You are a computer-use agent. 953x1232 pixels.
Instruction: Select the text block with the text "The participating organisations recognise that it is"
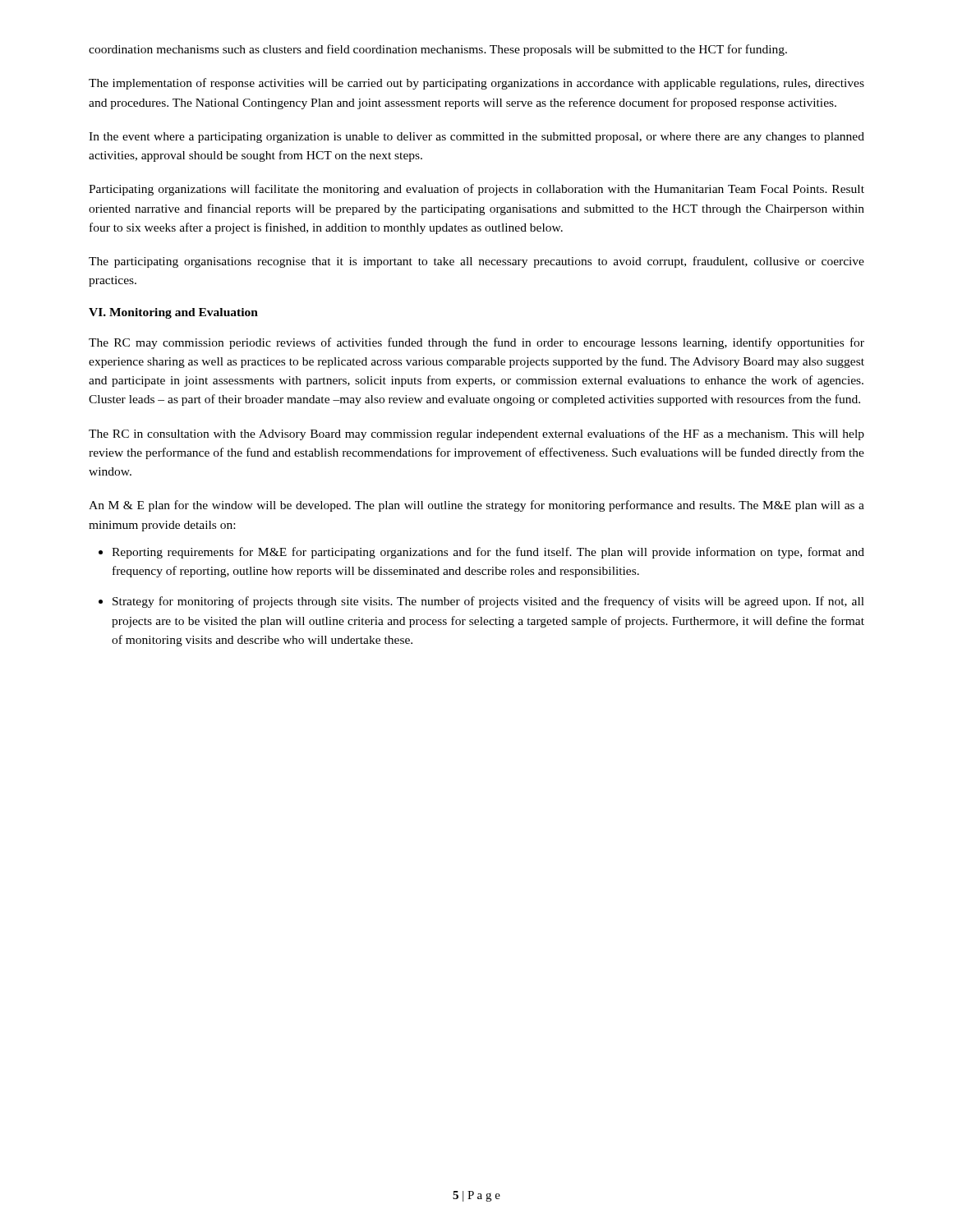pos(476,270)
